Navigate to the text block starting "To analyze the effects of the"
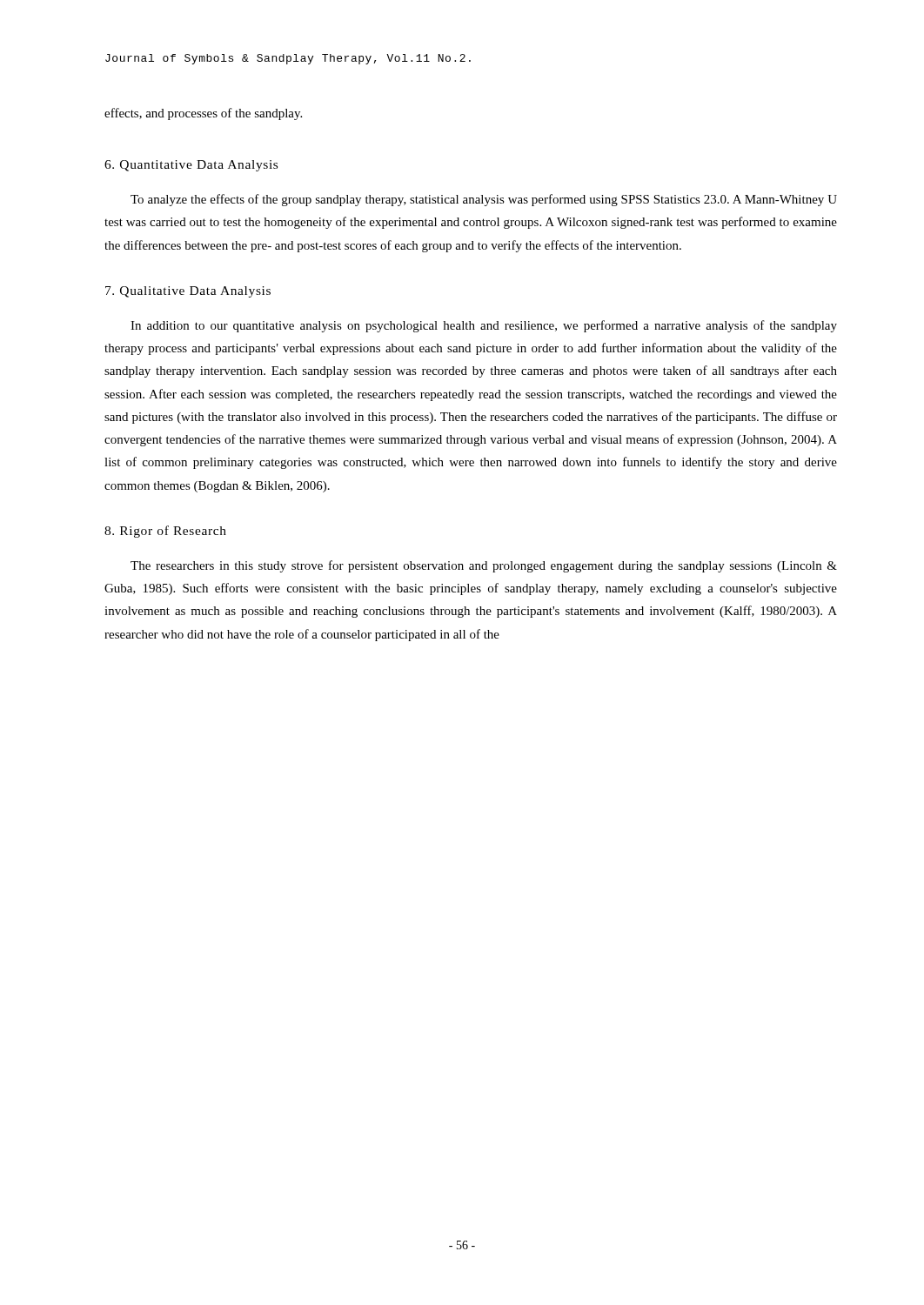Screen dimensions: 1305x924 (x=471, y=222)
